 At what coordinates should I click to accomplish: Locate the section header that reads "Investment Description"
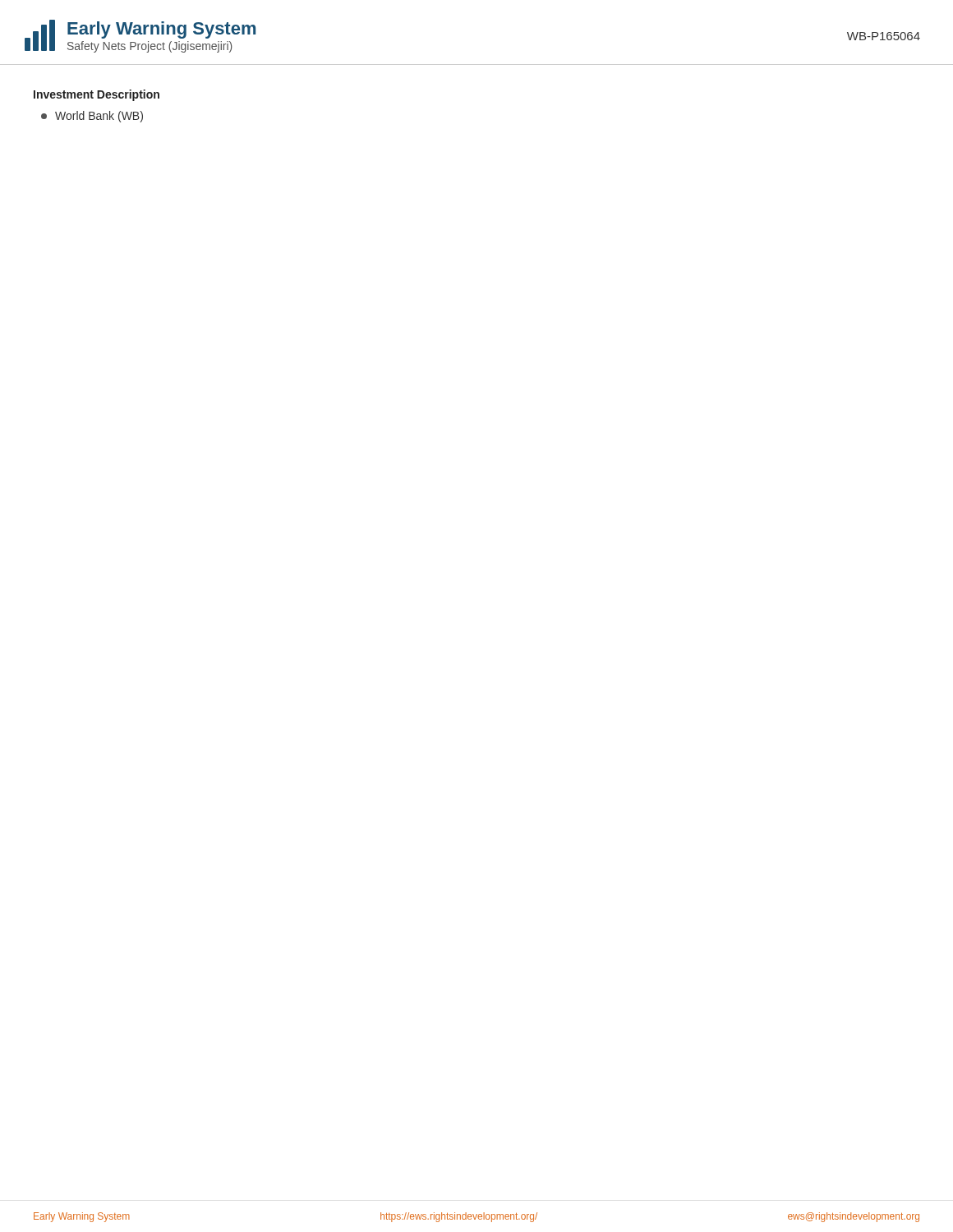pyautogui.click(x=96, y=95)
